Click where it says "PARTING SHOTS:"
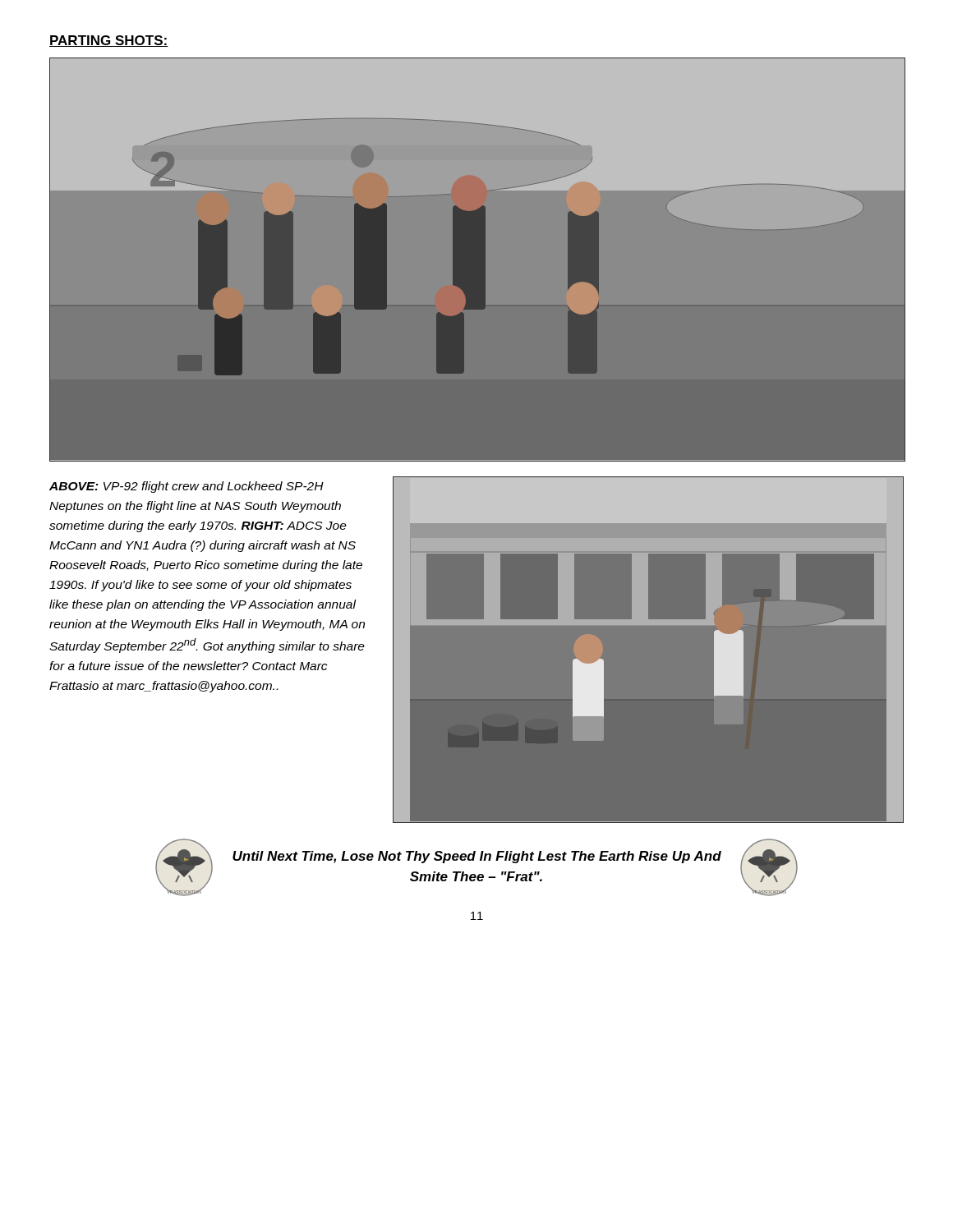The width and height of the screenshot is (953, 1232). (108, 41)
